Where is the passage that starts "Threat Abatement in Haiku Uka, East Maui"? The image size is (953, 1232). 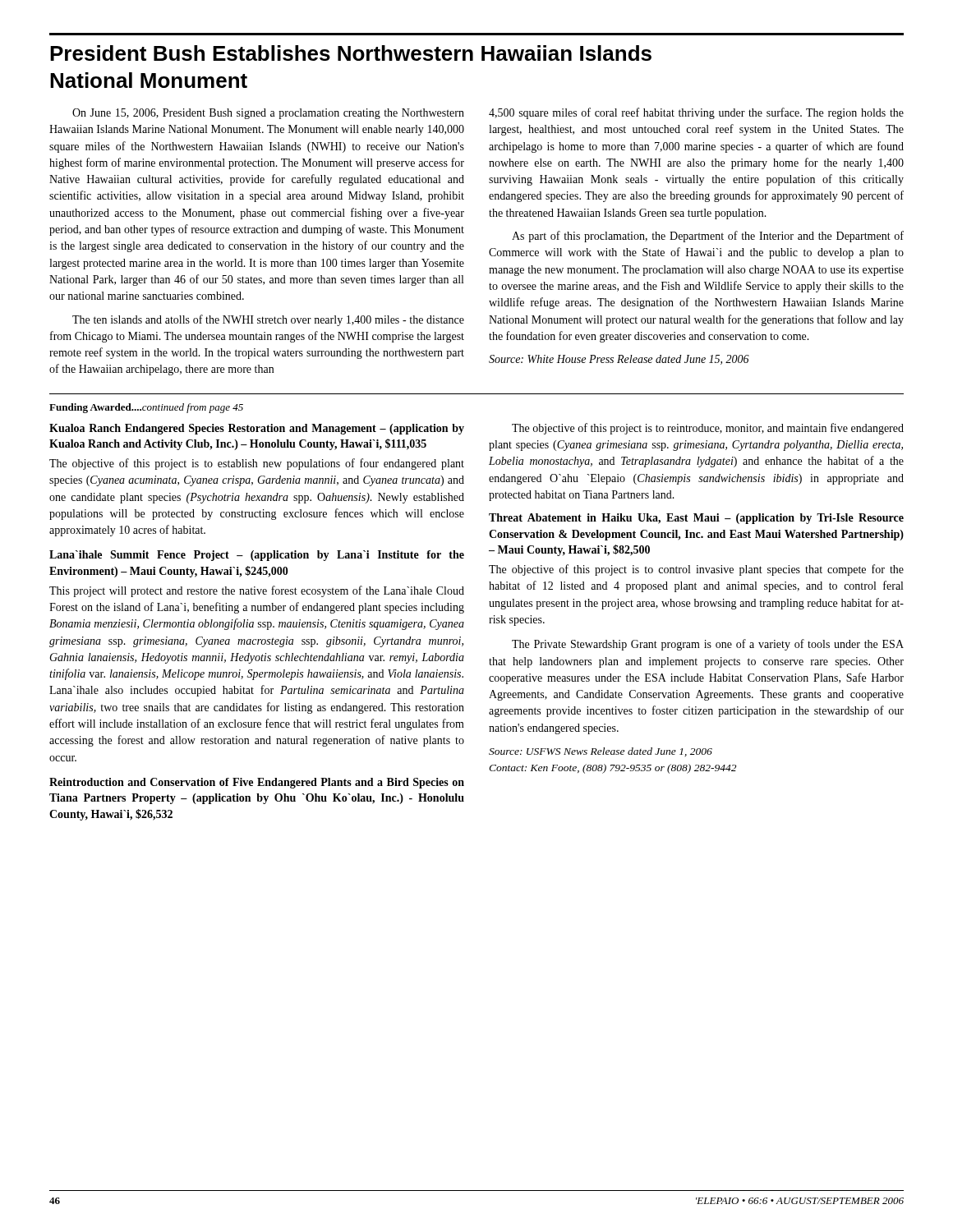[696, 569]
